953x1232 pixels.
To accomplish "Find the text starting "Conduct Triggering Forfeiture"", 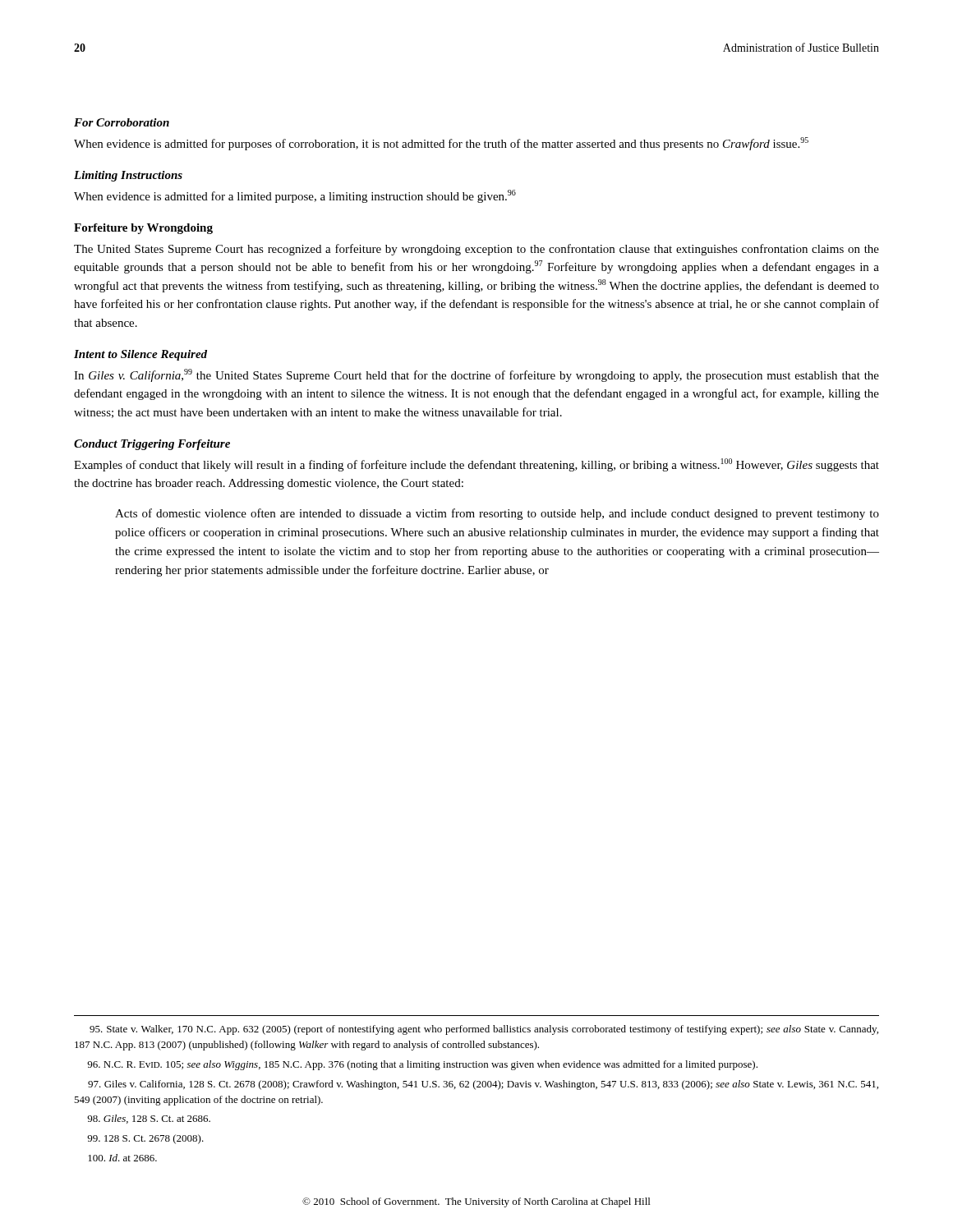I will point(152,444).
